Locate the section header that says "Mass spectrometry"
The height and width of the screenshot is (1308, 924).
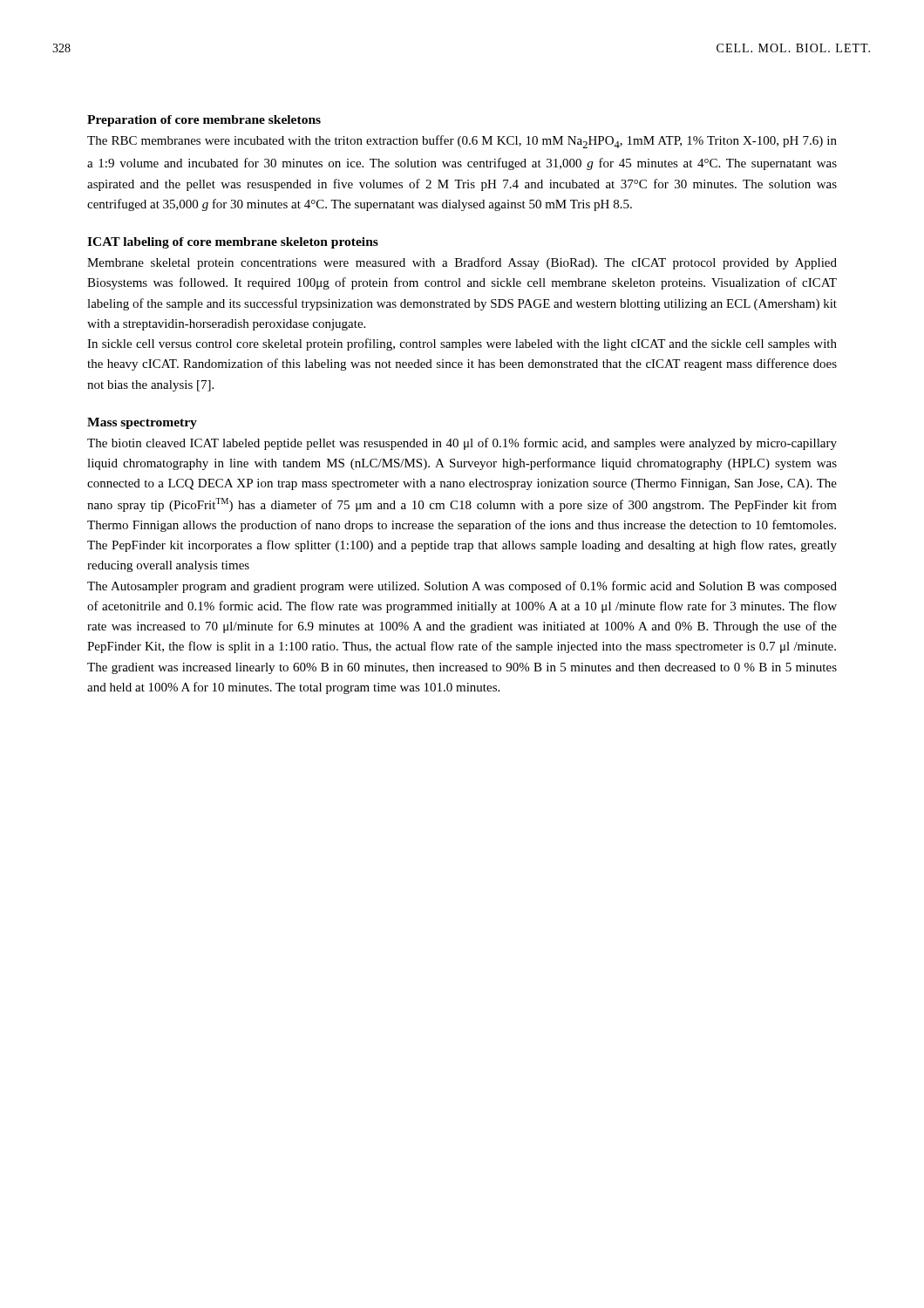point(142,422)
